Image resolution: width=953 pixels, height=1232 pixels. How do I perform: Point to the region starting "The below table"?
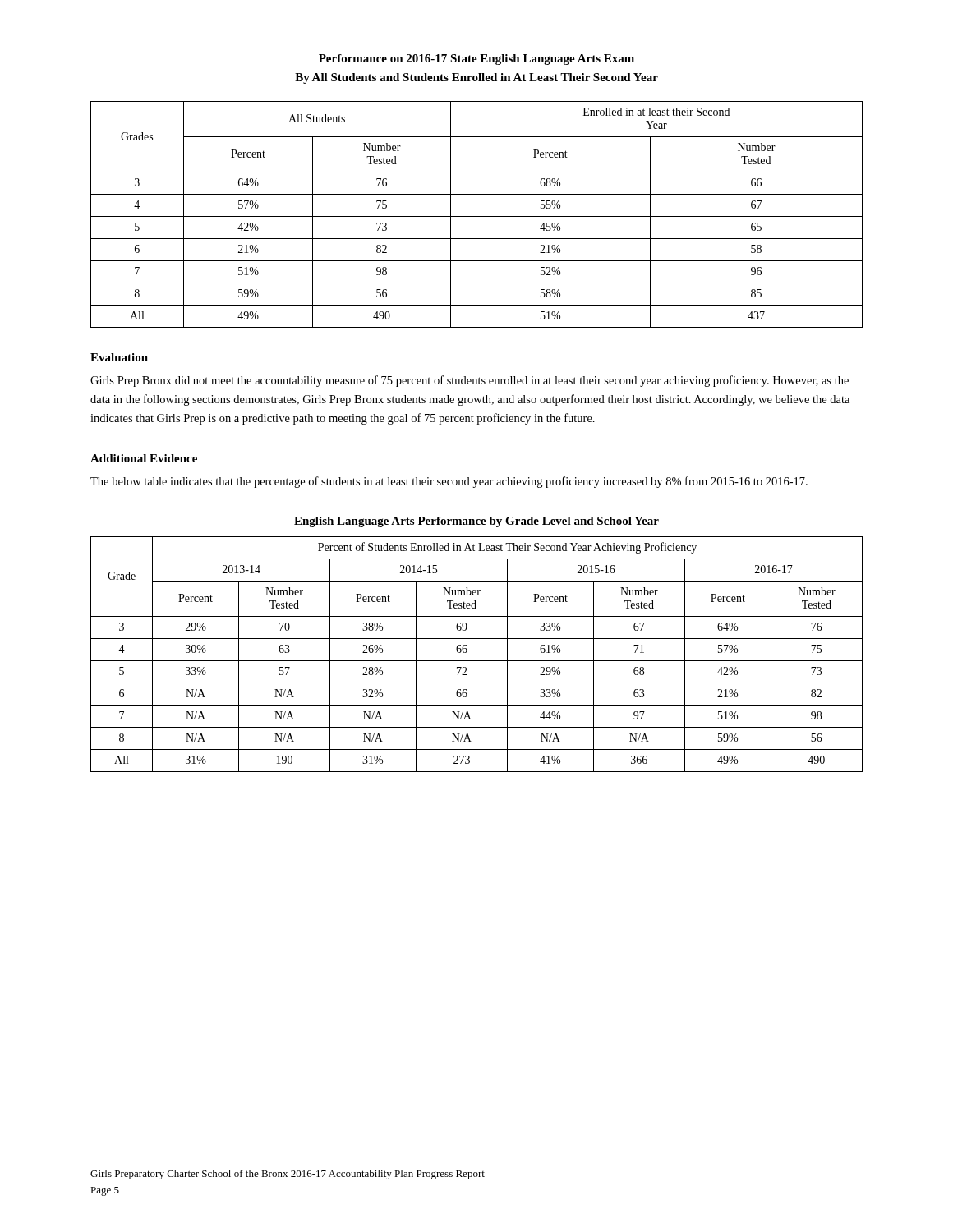[476, 481]
